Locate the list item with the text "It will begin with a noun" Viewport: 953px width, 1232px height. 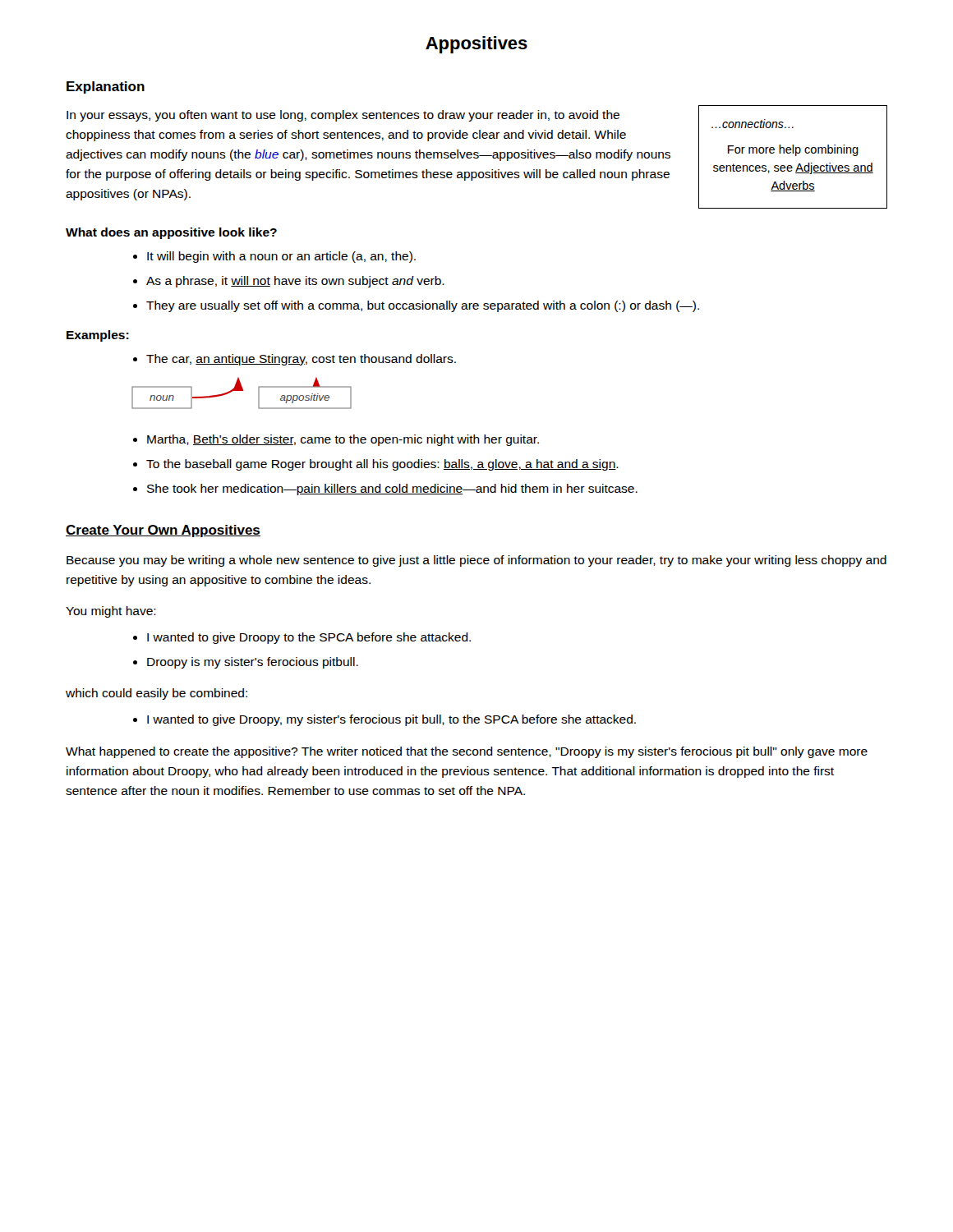pyautogui.click(x=274, y=257)
